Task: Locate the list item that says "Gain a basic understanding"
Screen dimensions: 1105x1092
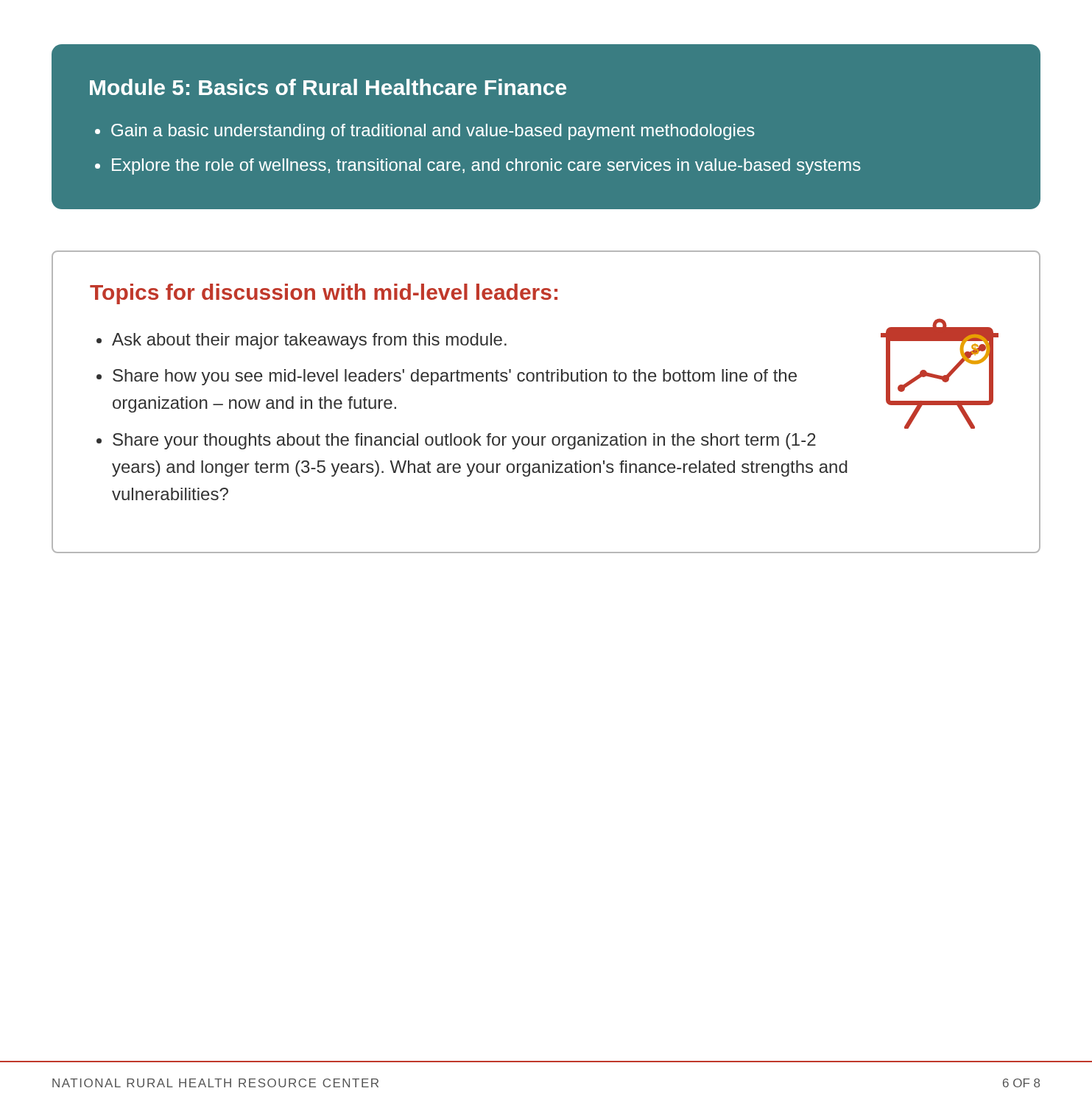Action: pos(433,130)
